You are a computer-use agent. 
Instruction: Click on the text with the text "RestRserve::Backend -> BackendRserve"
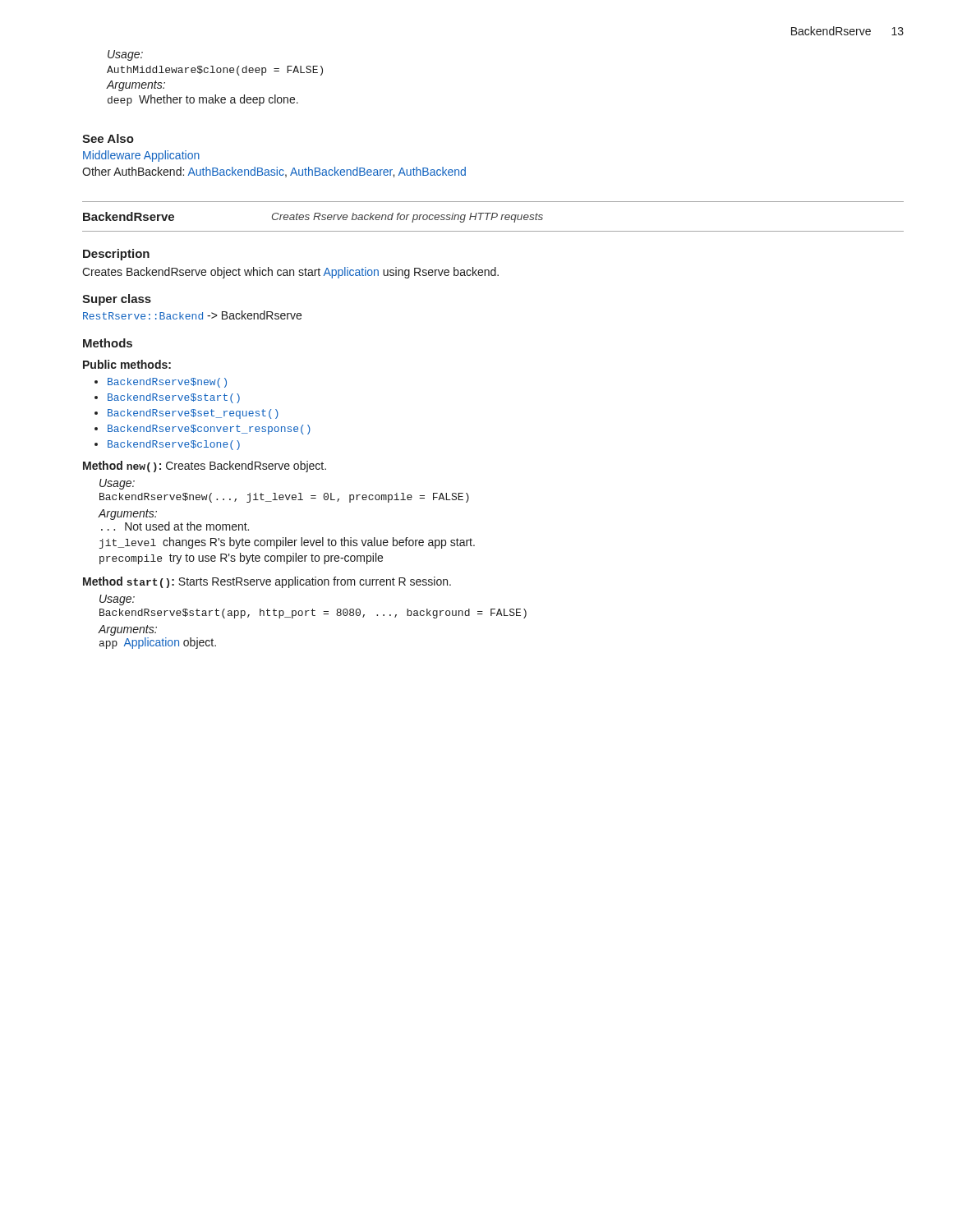click(x=192, y=316)
